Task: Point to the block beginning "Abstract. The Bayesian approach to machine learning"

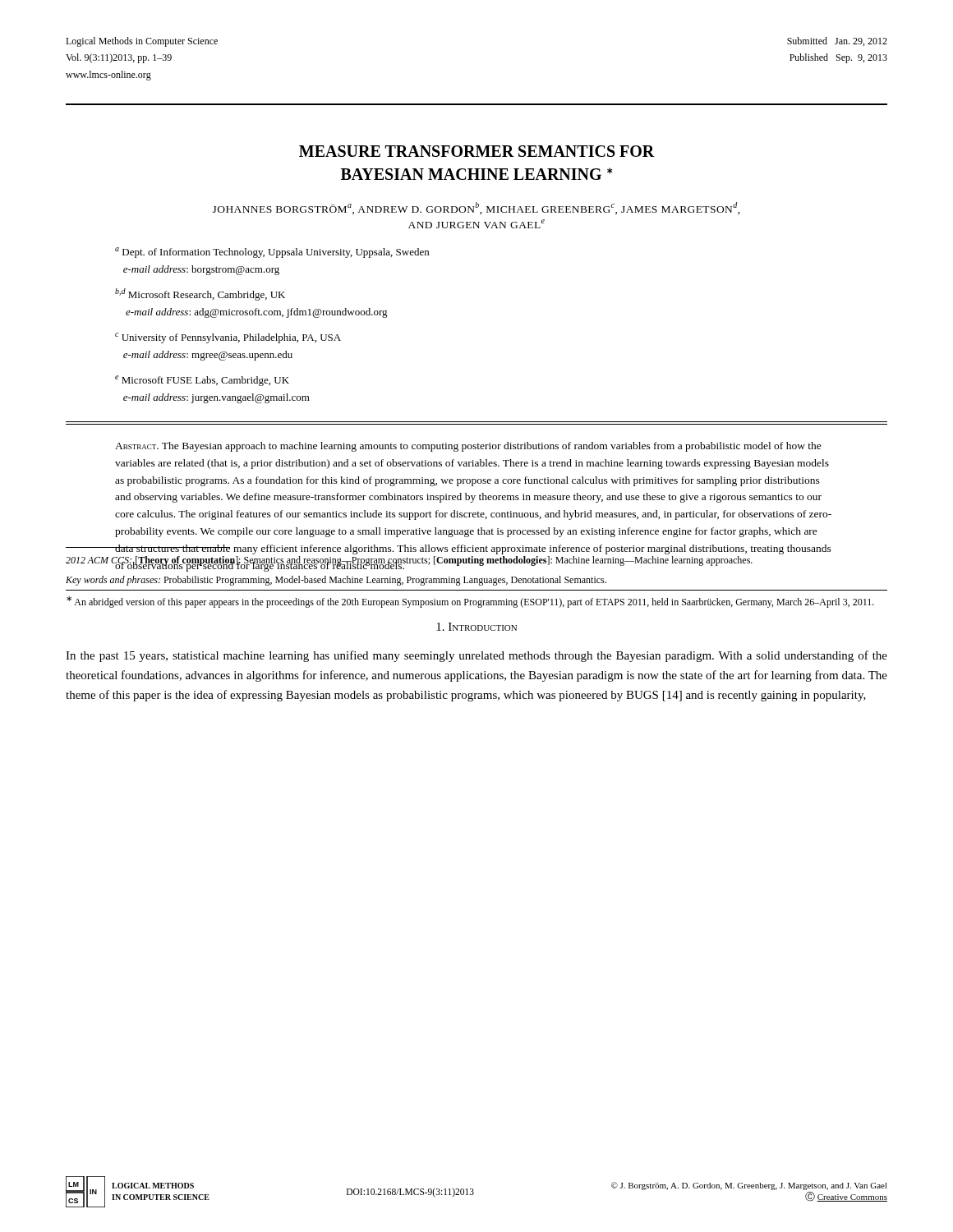Action: pos(473,505)
